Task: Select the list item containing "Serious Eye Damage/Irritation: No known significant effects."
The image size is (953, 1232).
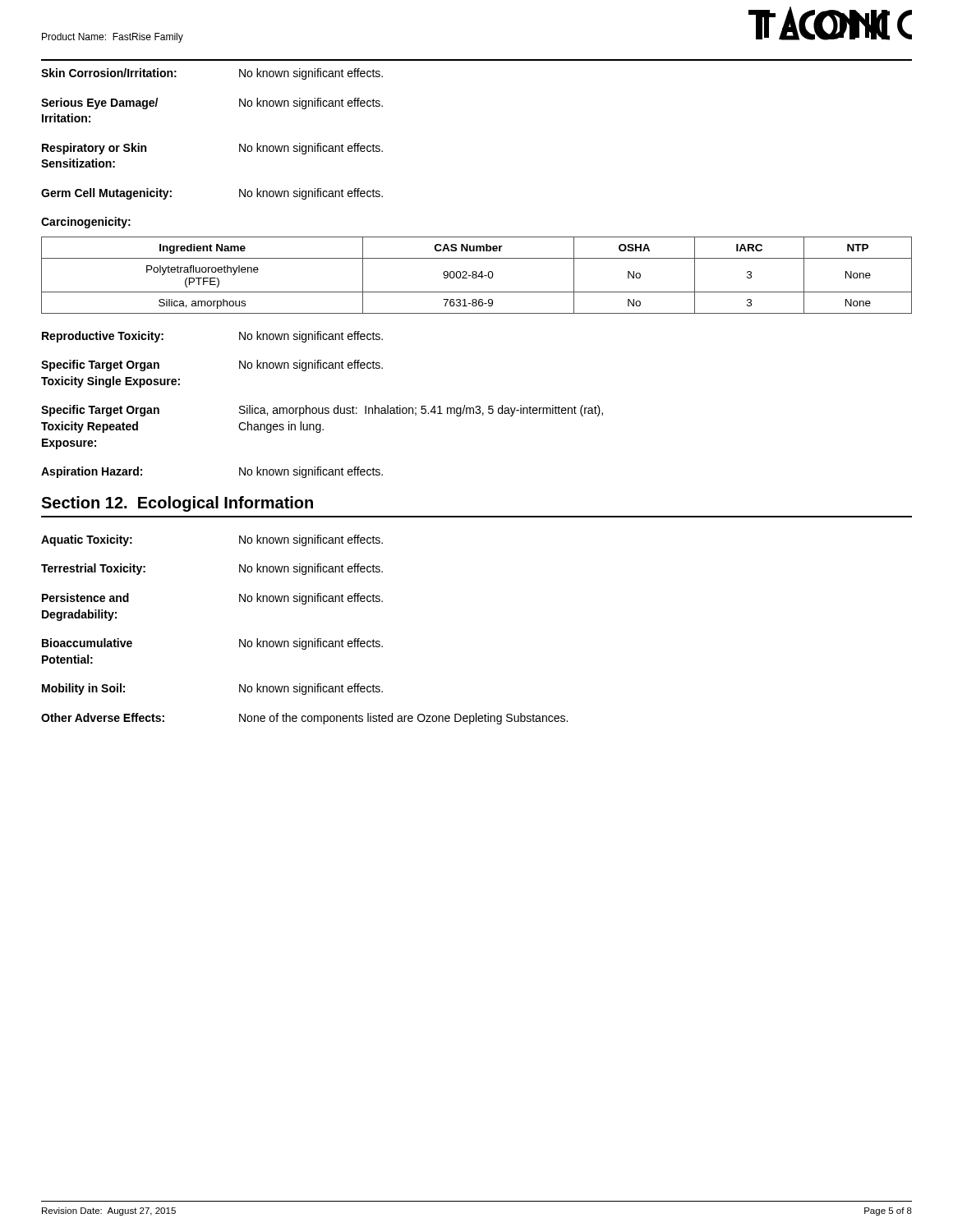Action: pyautogui.click(x=104, y=103)
